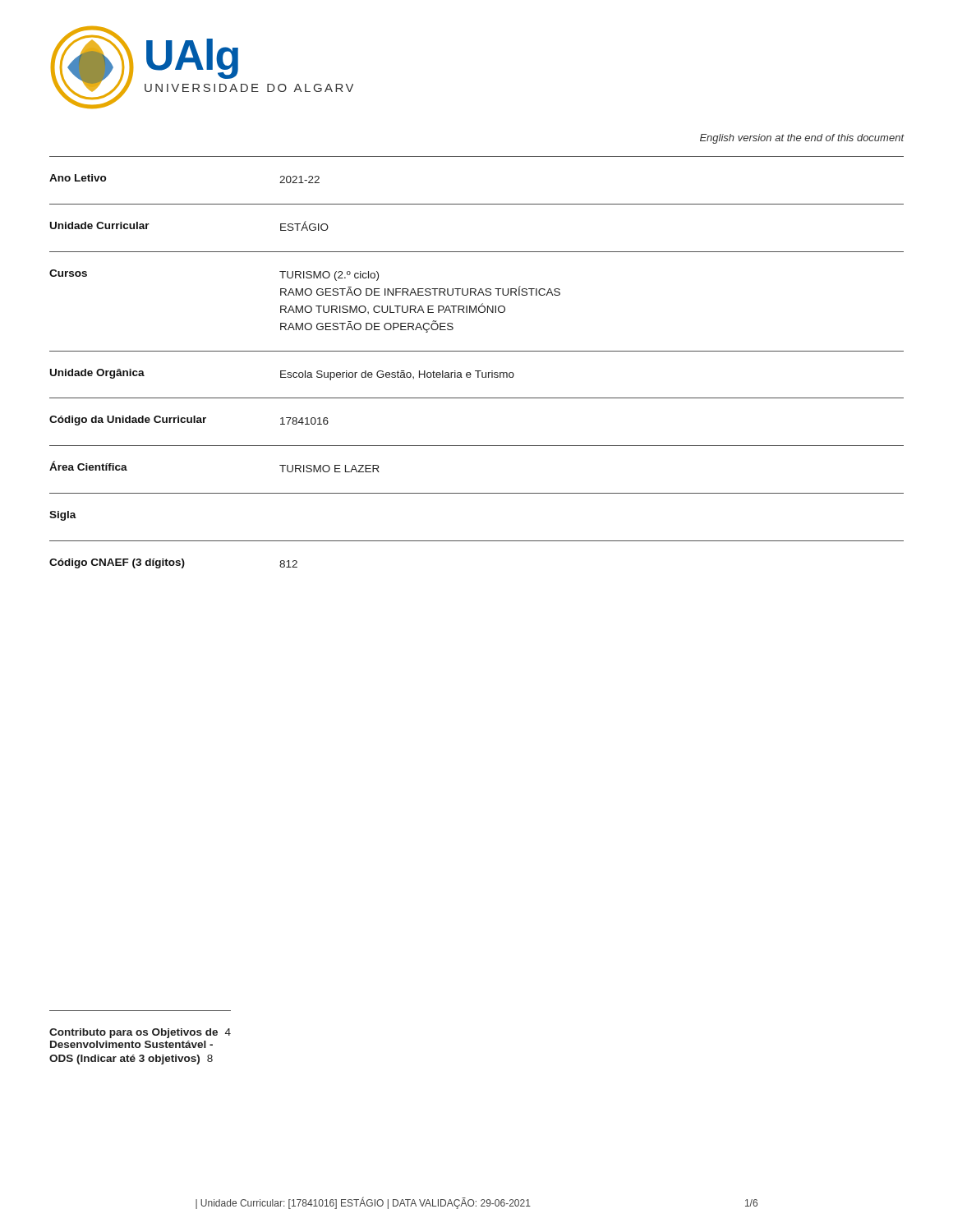This screenshot has height=1232, width=953.
Task: Select the element starting "Código da Unidade"
Action: pyautogui.click(x=189, y=421)
